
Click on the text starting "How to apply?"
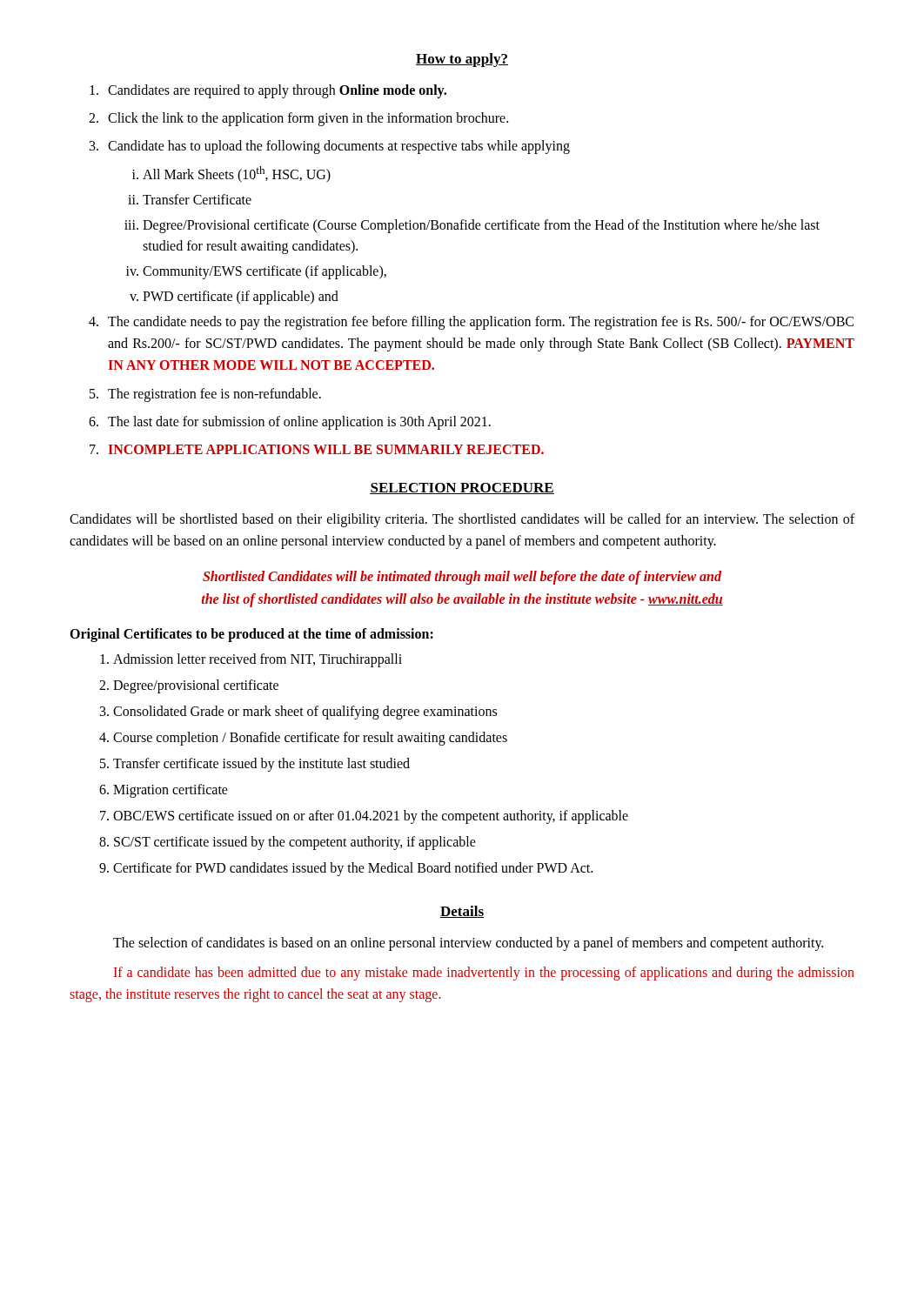coord(462,59)
